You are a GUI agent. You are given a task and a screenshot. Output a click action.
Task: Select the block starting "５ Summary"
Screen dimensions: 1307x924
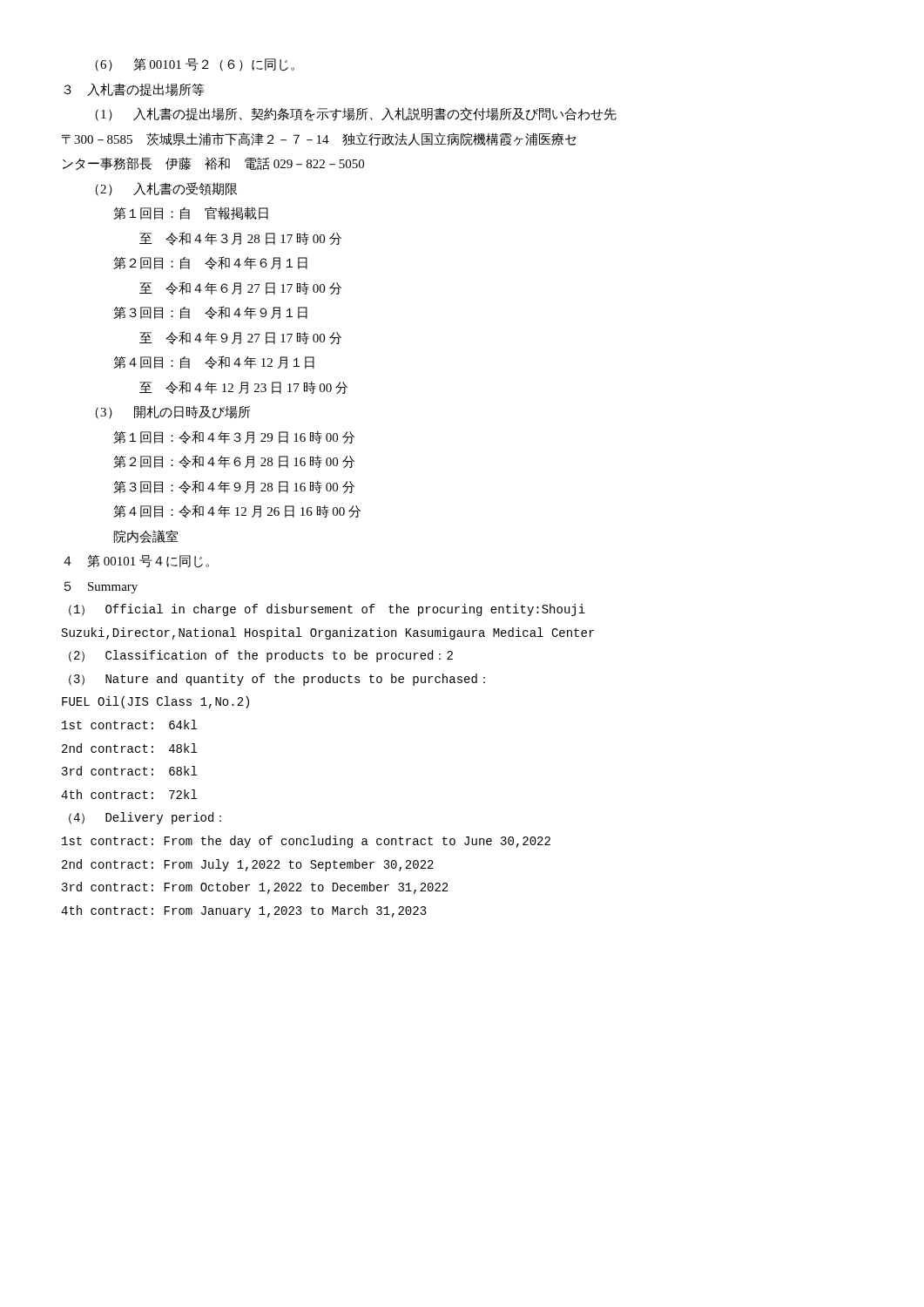[101, 587]
